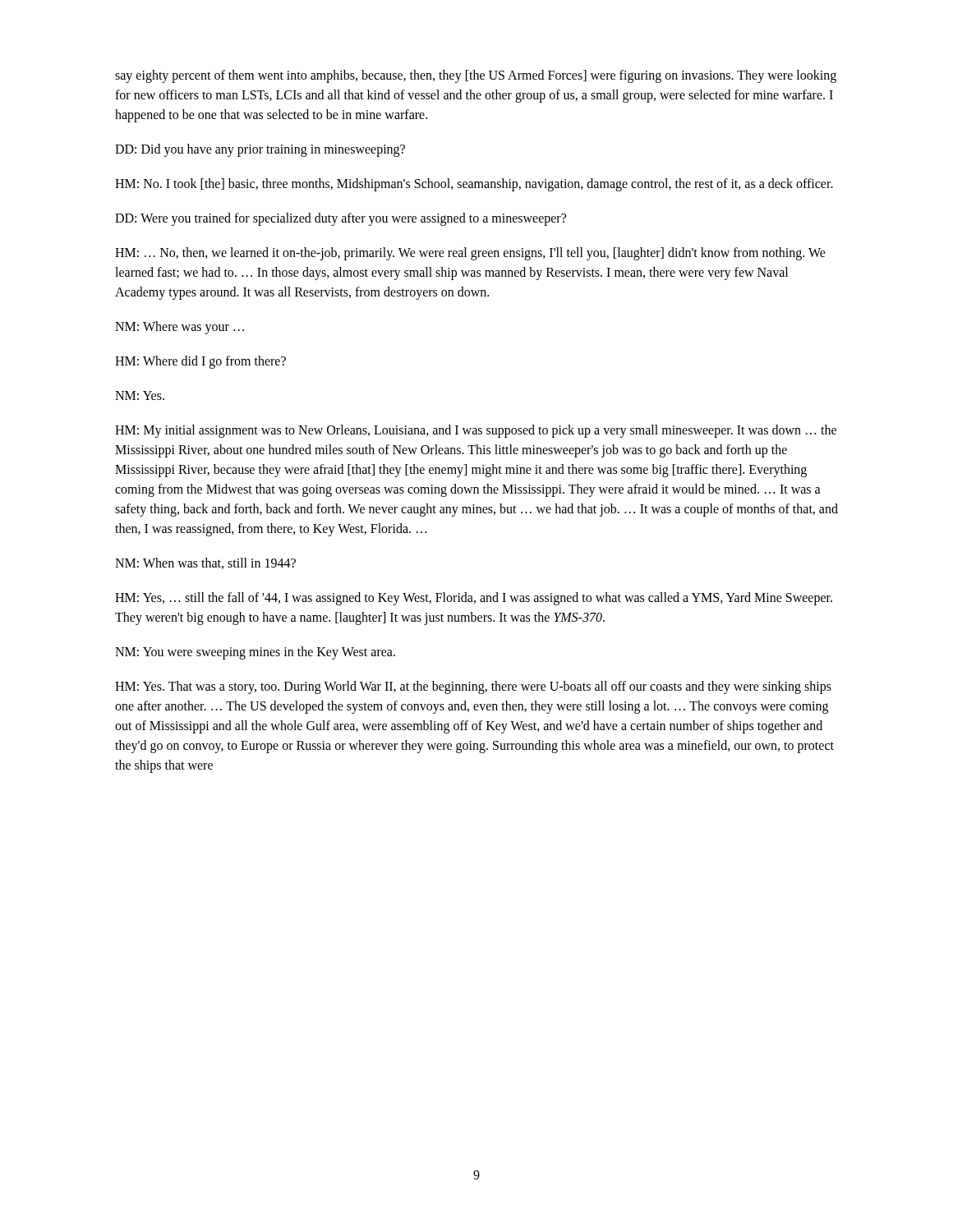Click on the text block that says "DD: Did you"
The width and height of the screenshot is (953, 1232).
click(x=260, y=149)
